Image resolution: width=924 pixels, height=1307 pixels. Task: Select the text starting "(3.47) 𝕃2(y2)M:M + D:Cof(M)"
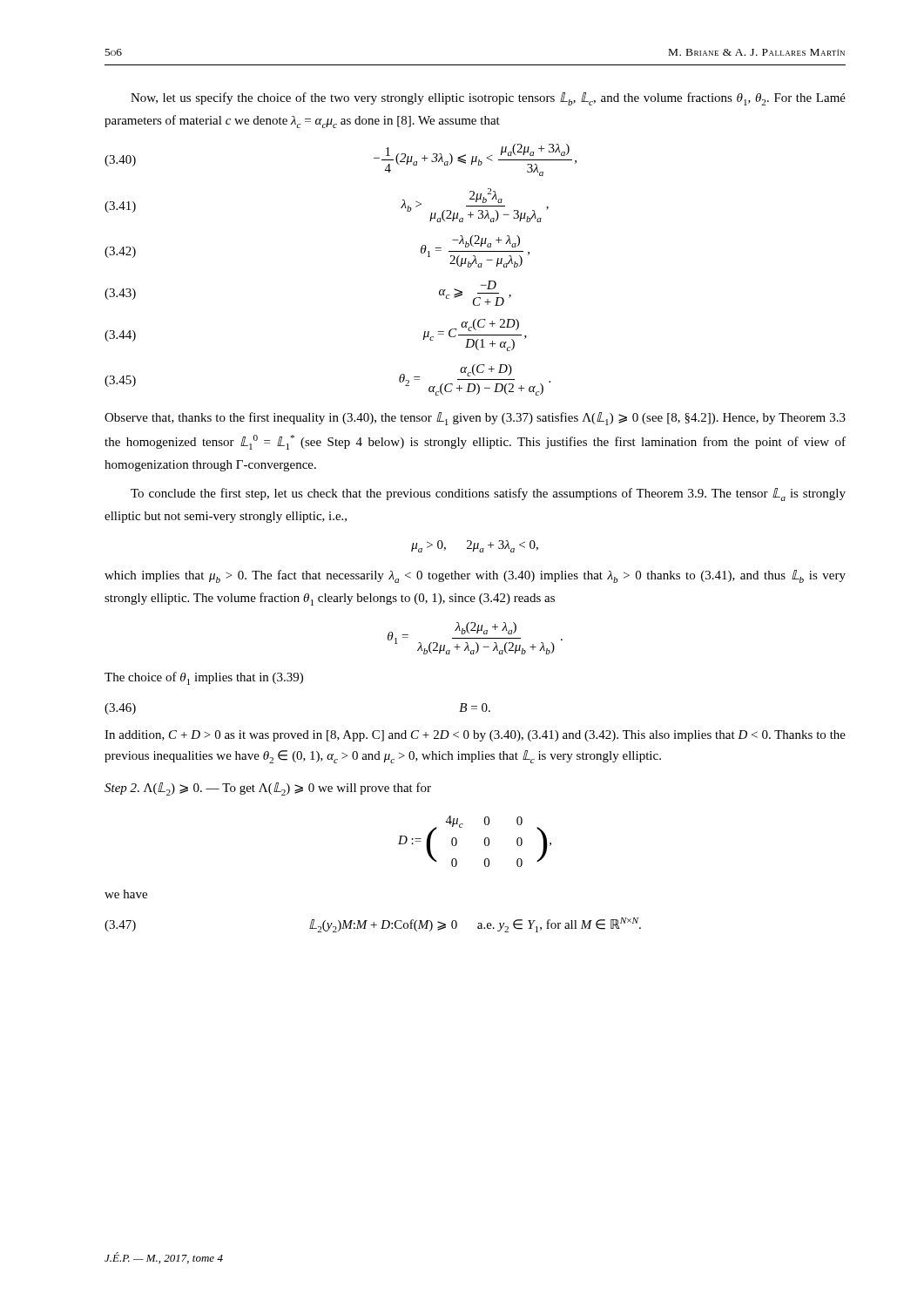(x=475, y=924)
